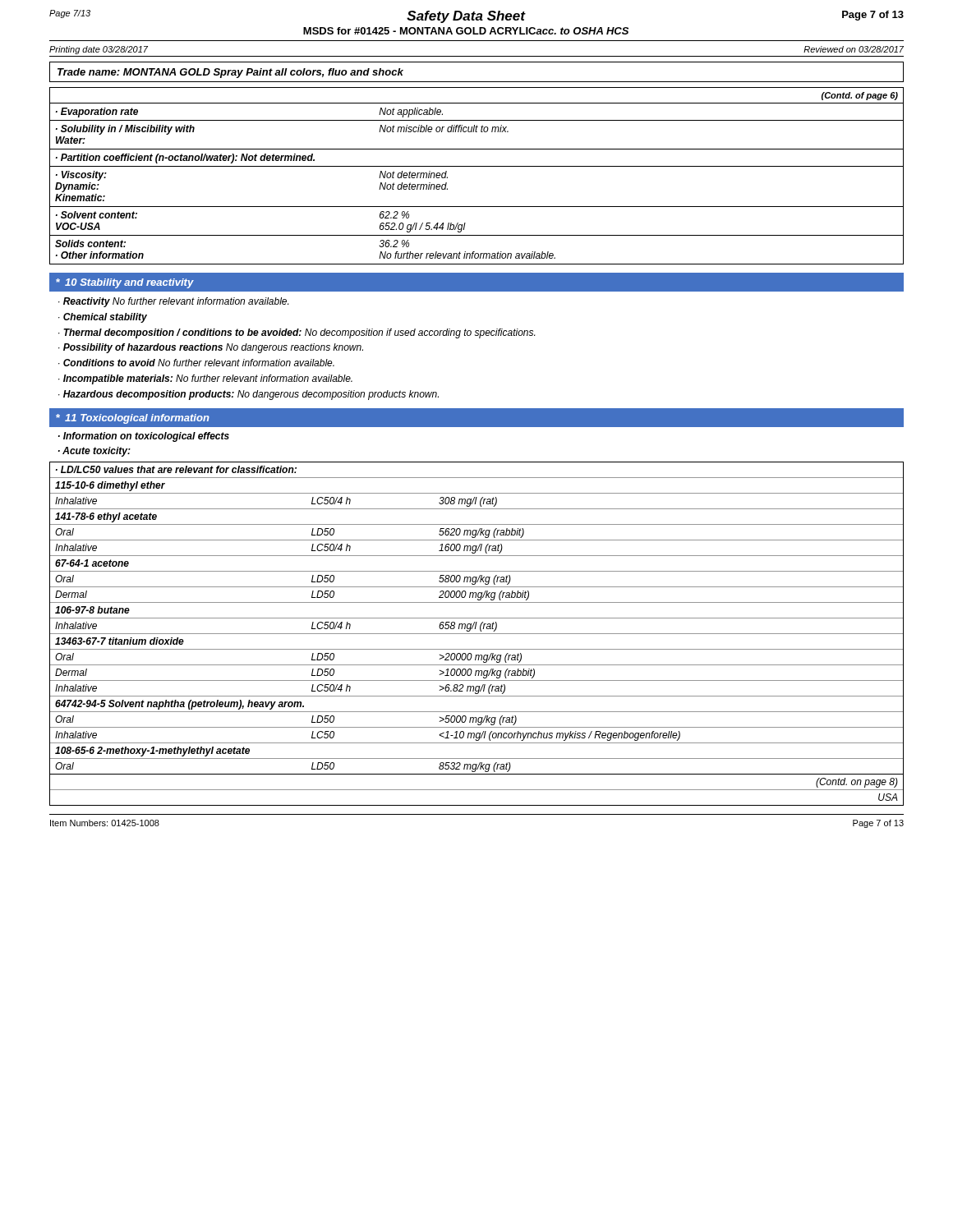Find the table that mentions "LC50/4 h"
The height and width of the screenshot is (1232, 953).
click(x=476, y=633)
